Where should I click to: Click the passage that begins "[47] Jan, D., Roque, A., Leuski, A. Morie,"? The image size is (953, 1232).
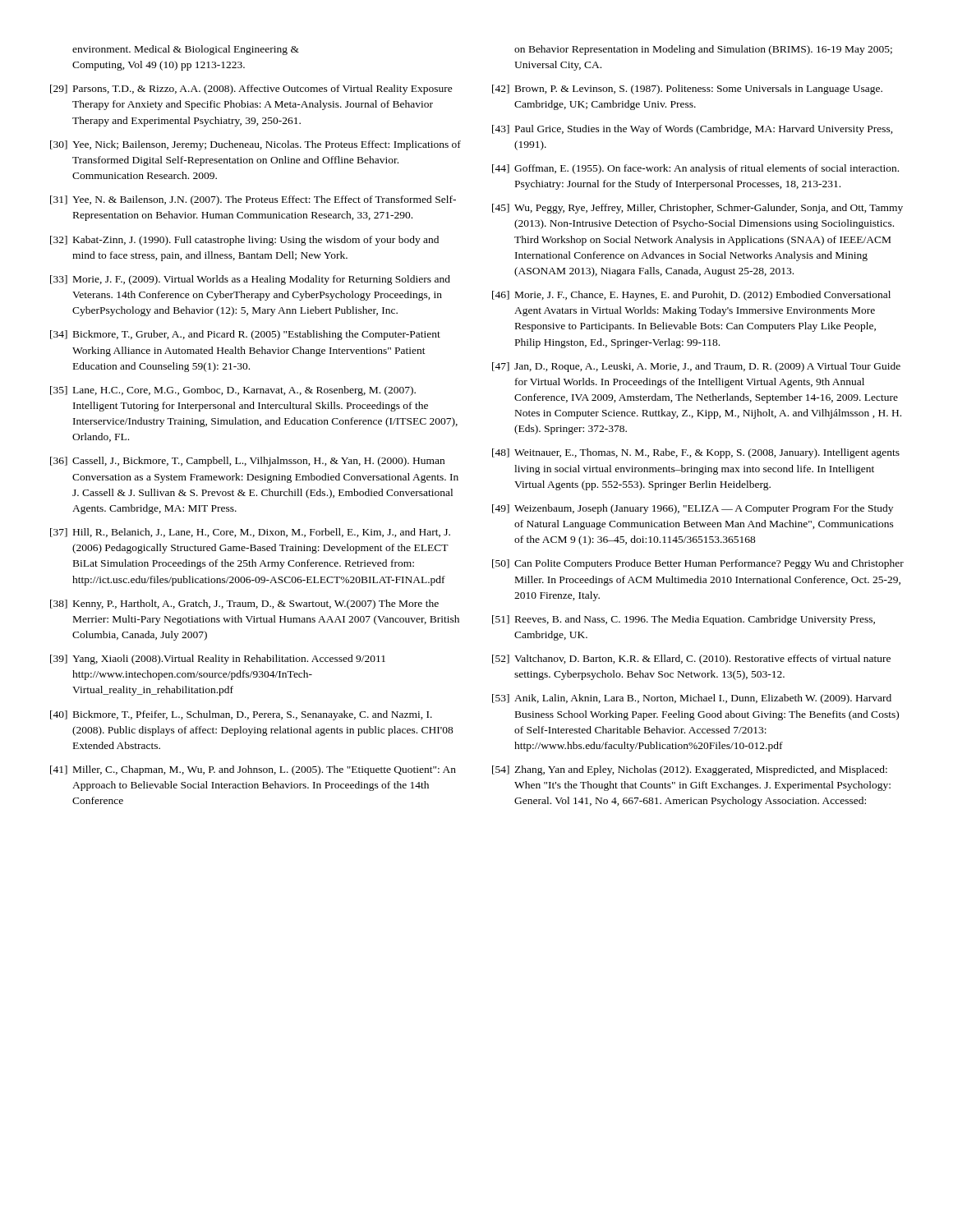(x=698, y=397)
